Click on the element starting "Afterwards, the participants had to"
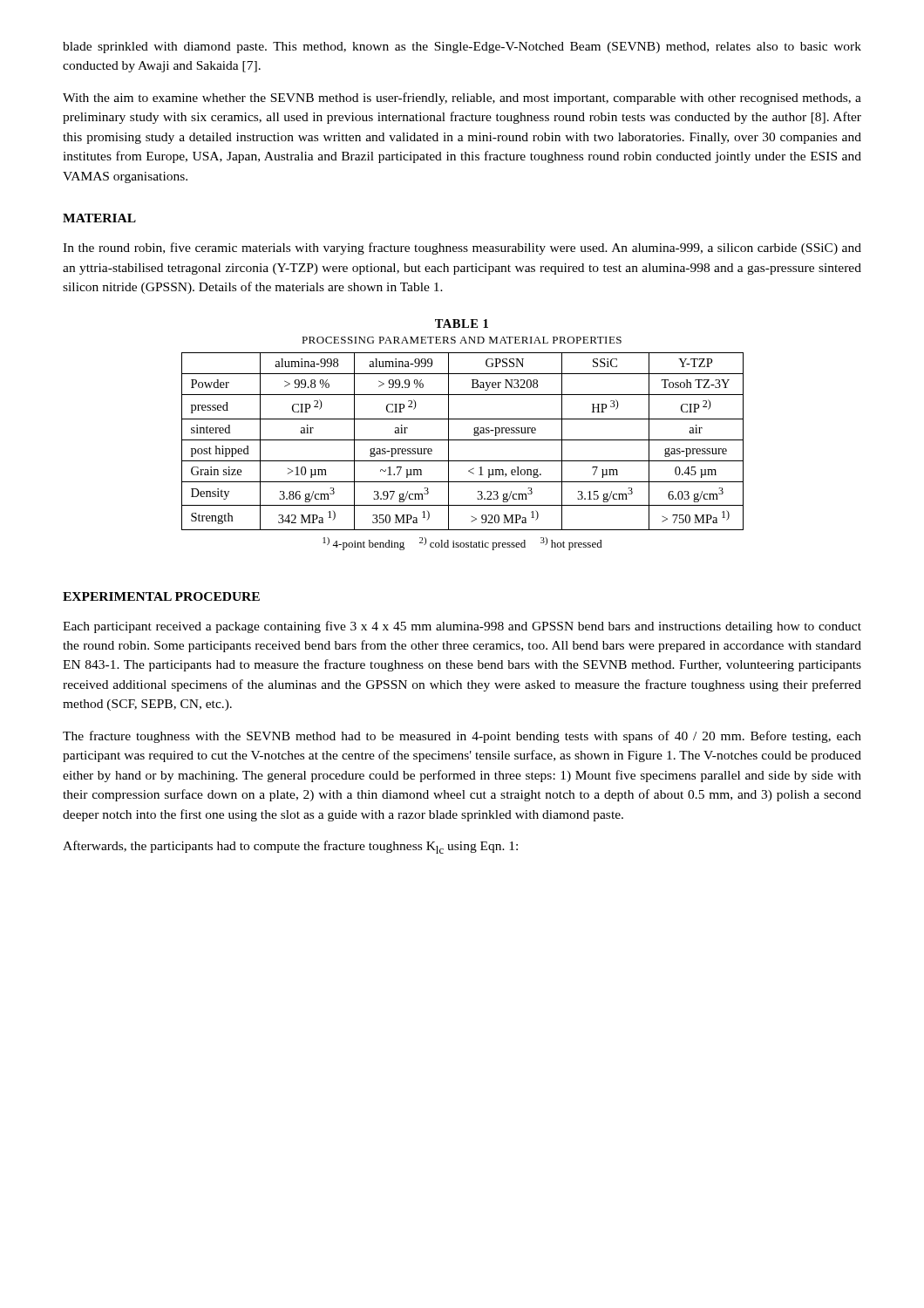This screenshot has height=1308, width=924. point(462,848)
